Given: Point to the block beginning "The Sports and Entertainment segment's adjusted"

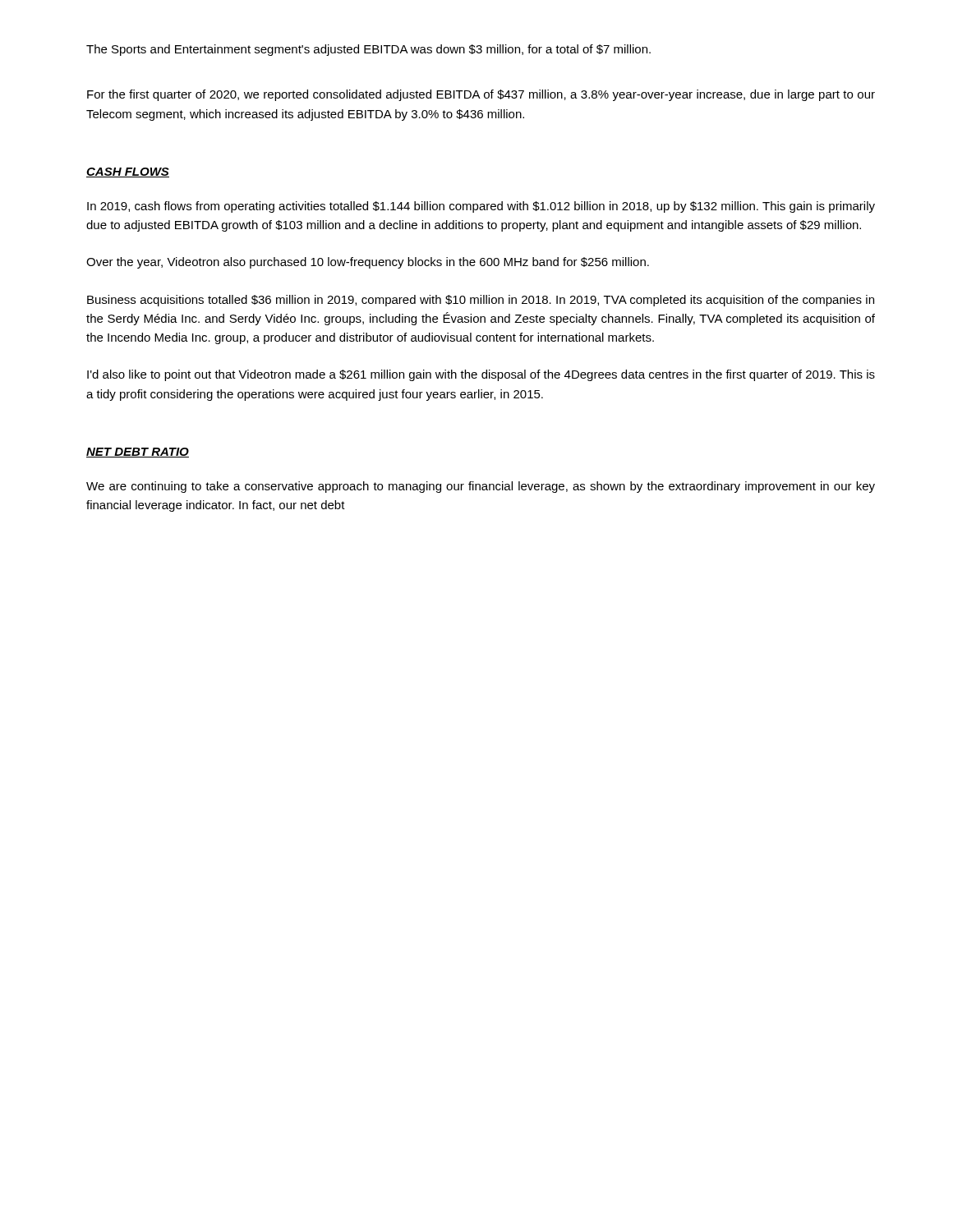Looking at the screenshot, I should [x=369, y=49].
